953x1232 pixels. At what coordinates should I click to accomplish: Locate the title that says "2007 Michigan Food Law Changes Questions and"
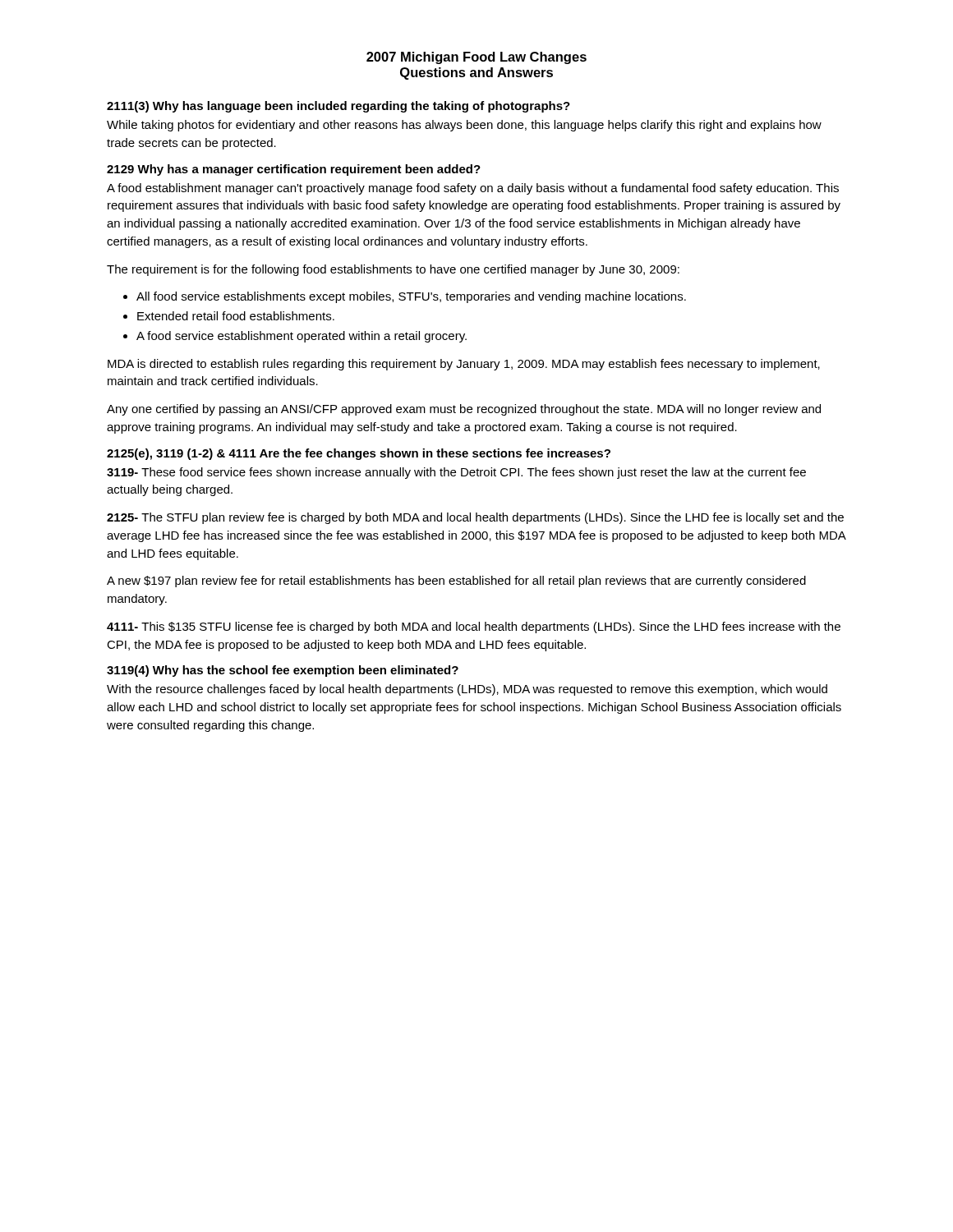(x=476, y=65)
